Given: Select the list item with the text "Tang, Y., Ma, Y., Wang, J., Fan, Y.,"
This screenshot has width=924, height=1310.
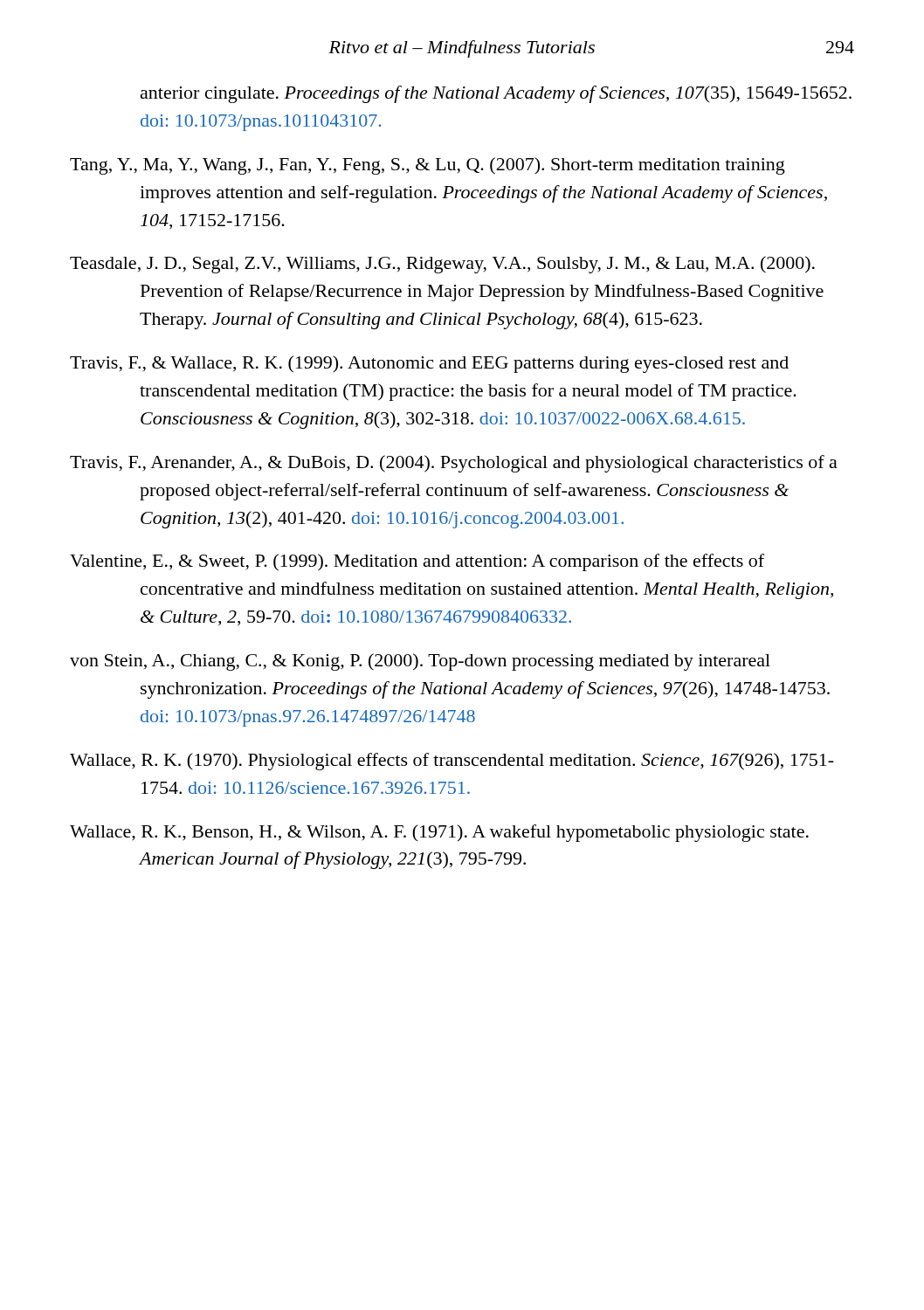Looking at the screenshot, I should (449, 191).
